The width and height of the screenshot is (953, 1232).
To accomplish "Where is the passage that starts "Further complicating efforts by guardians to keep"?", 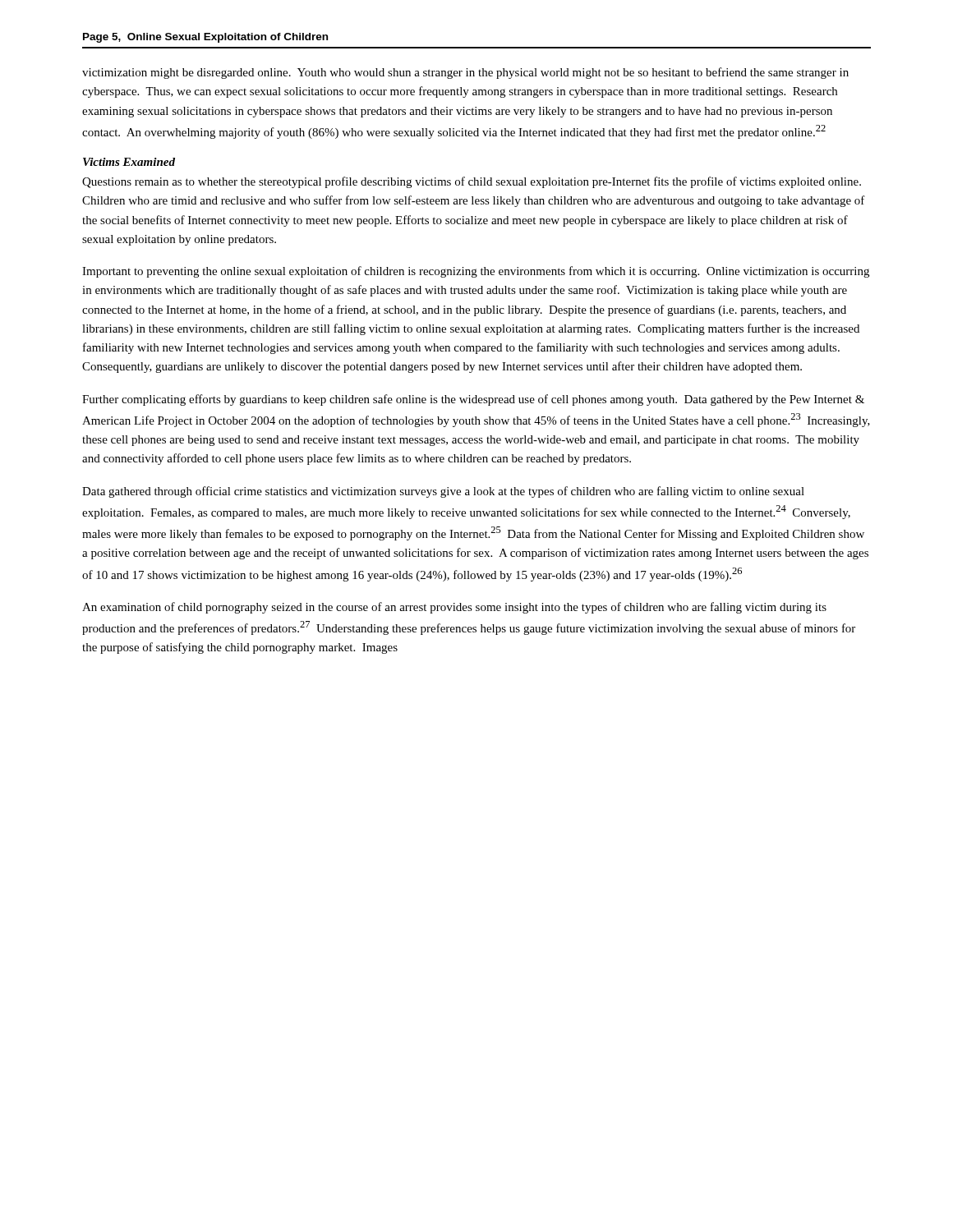I will click(x=476, y=429).
